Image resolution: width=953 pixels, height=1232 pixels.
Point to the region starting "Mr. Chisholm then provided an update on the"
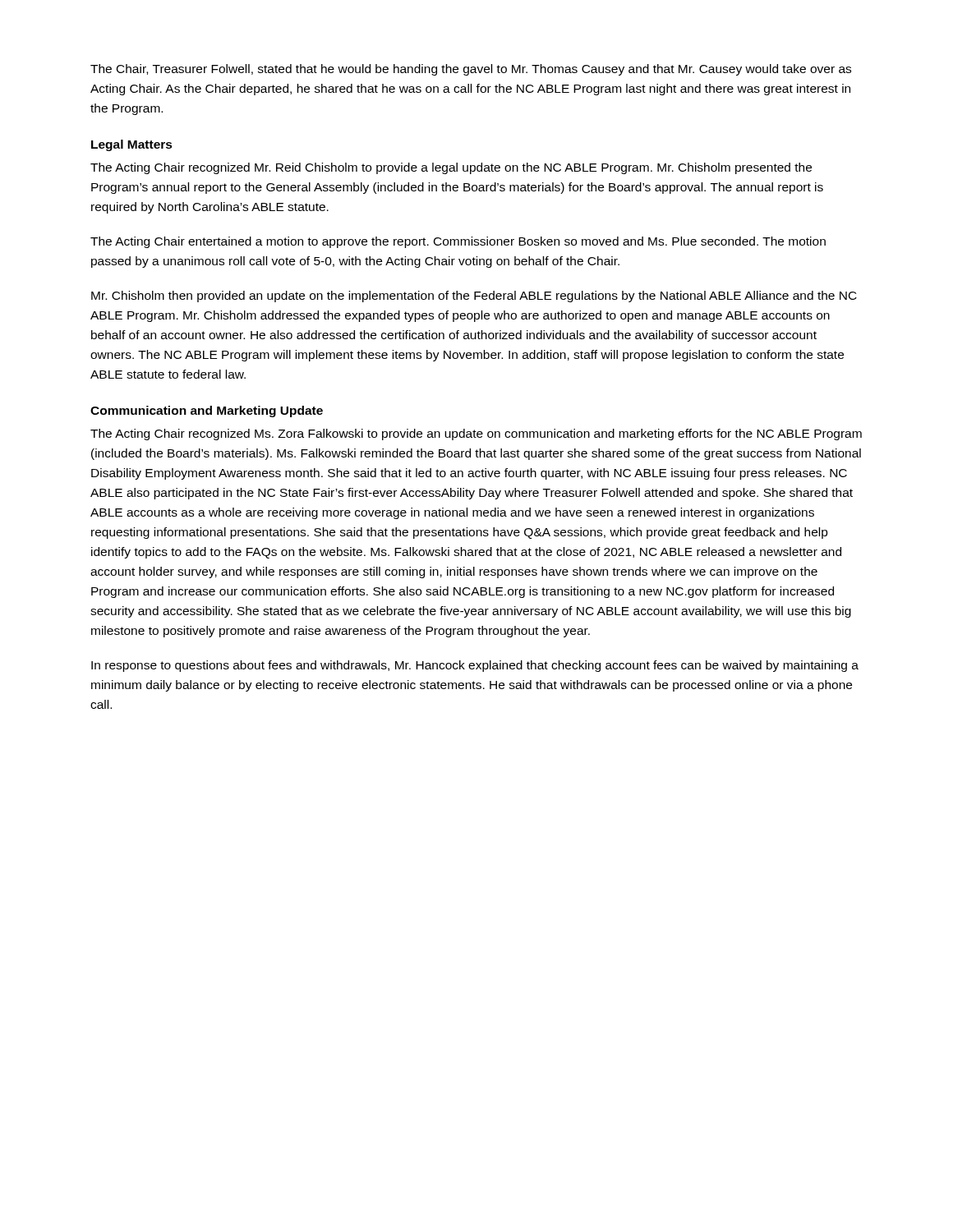pyautogui.click(x=474, y=335)
